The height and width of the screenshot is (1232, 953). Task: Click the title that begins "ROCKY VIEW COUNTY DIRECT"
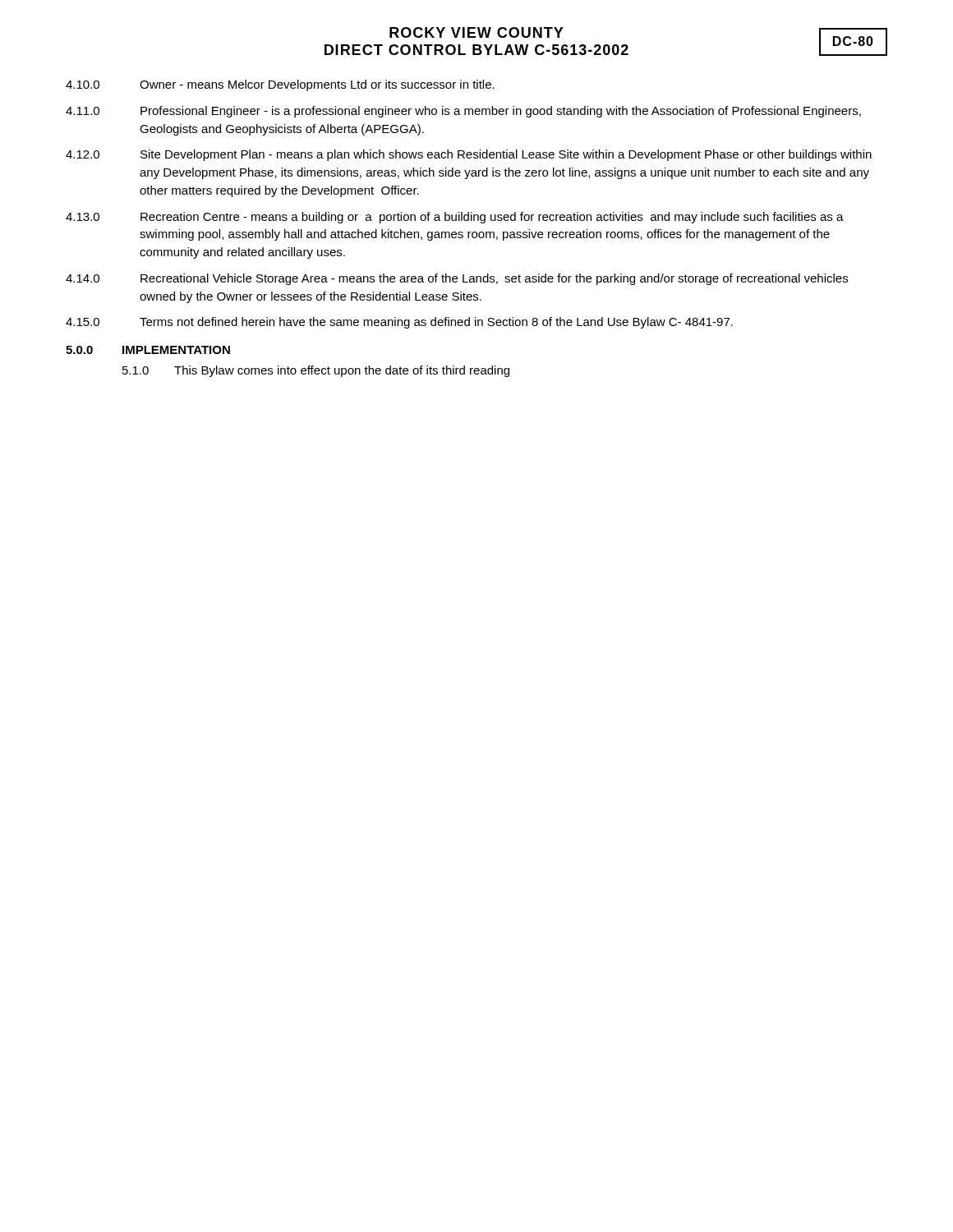point(476,42)
